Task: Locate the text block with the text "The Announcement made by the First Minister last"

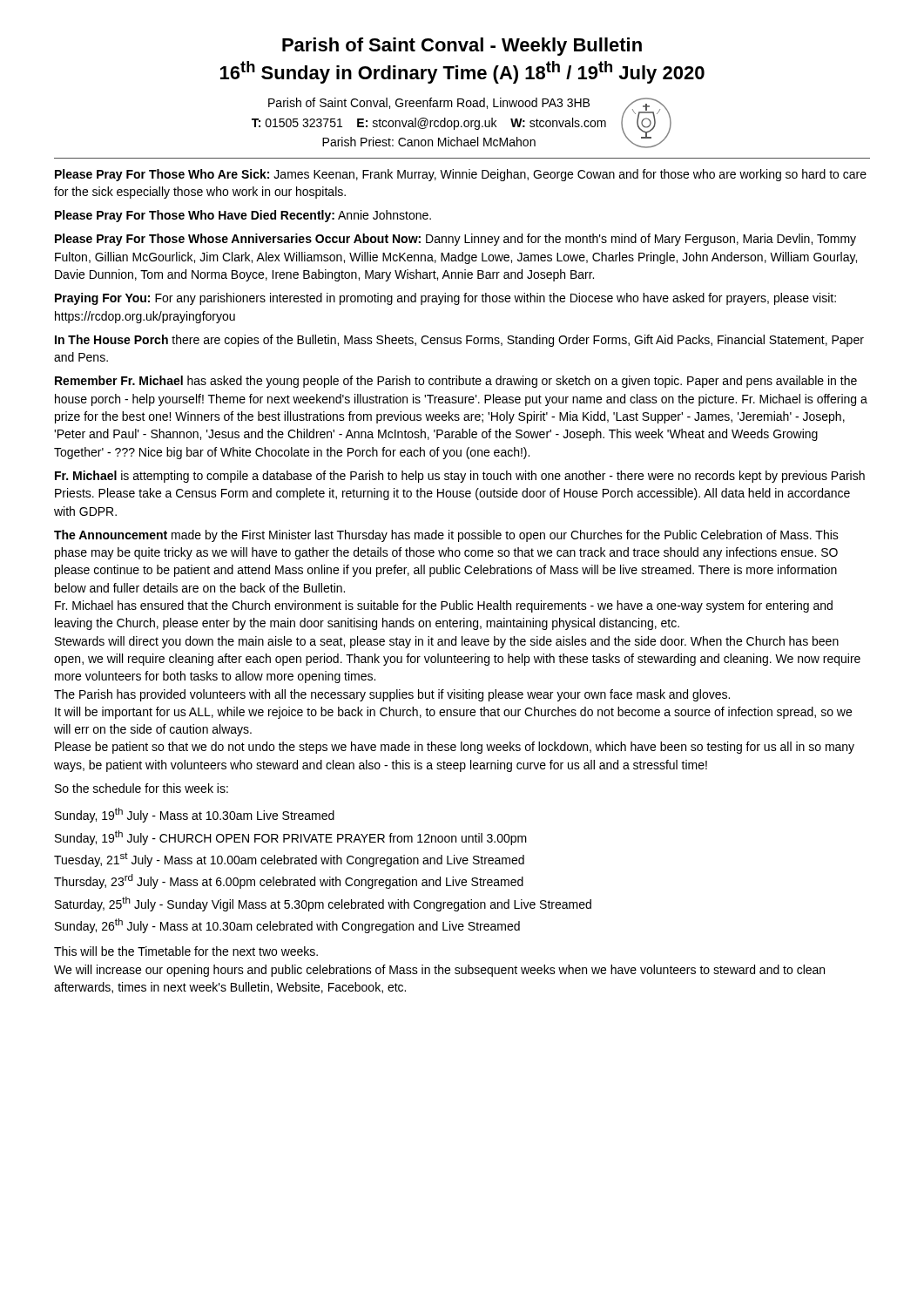Action: 462,650
